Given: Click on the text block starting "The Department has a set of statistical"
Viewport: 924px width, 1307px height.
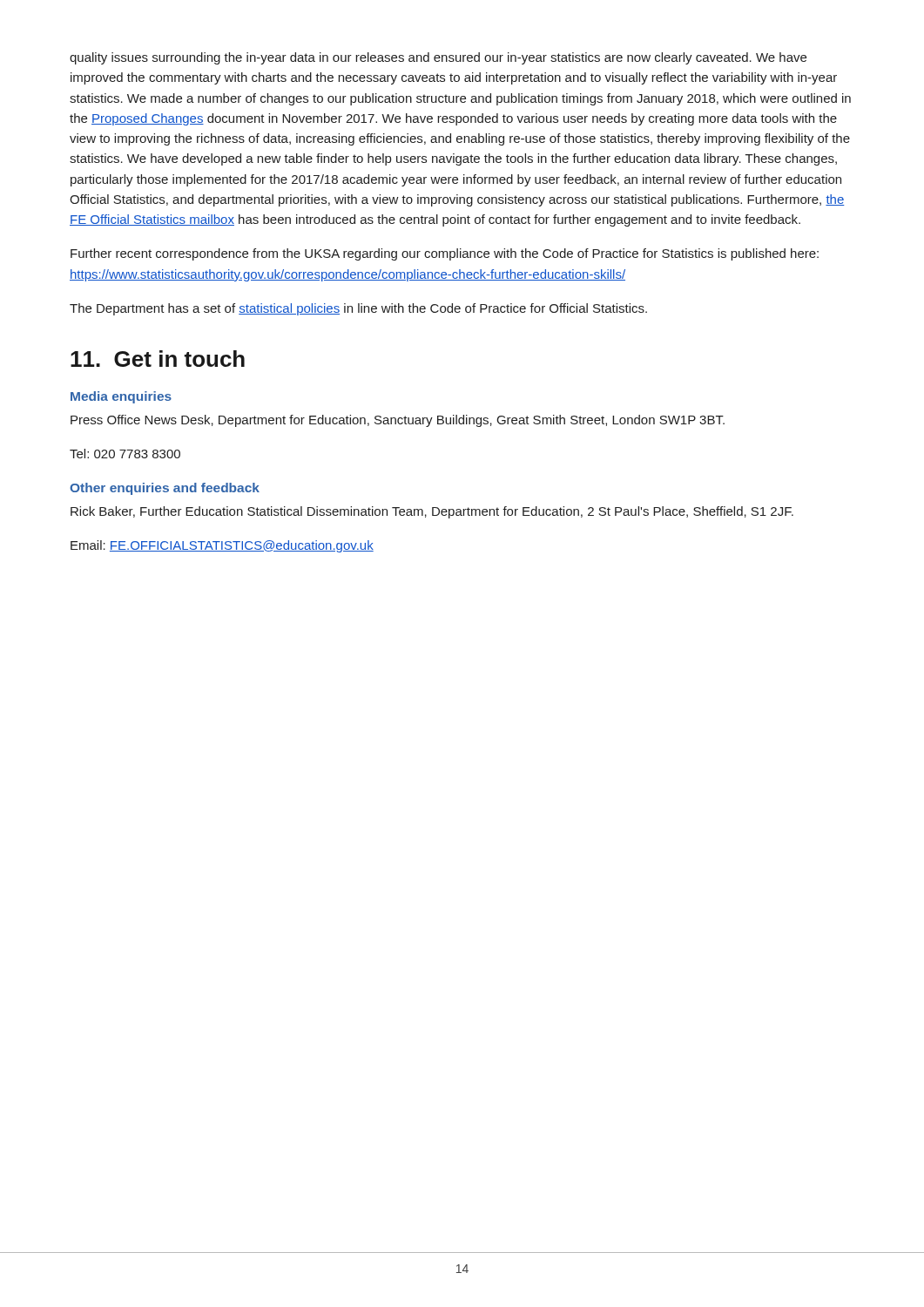Looking at the screenshot, I should click(x=359, y=308).
